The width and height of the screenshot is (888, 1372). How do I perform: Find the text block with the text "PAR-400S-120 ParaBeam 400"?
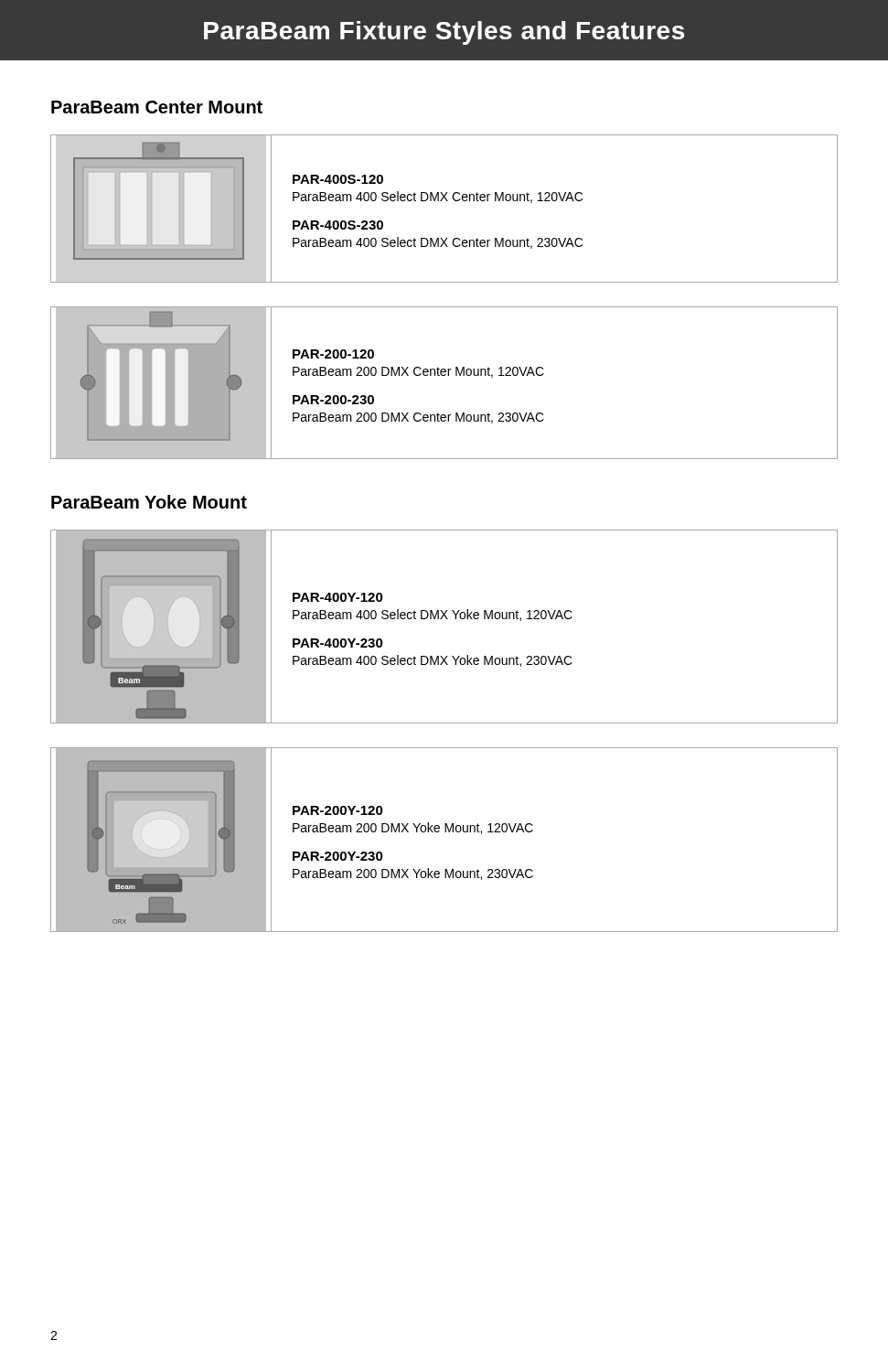[554, 210]
